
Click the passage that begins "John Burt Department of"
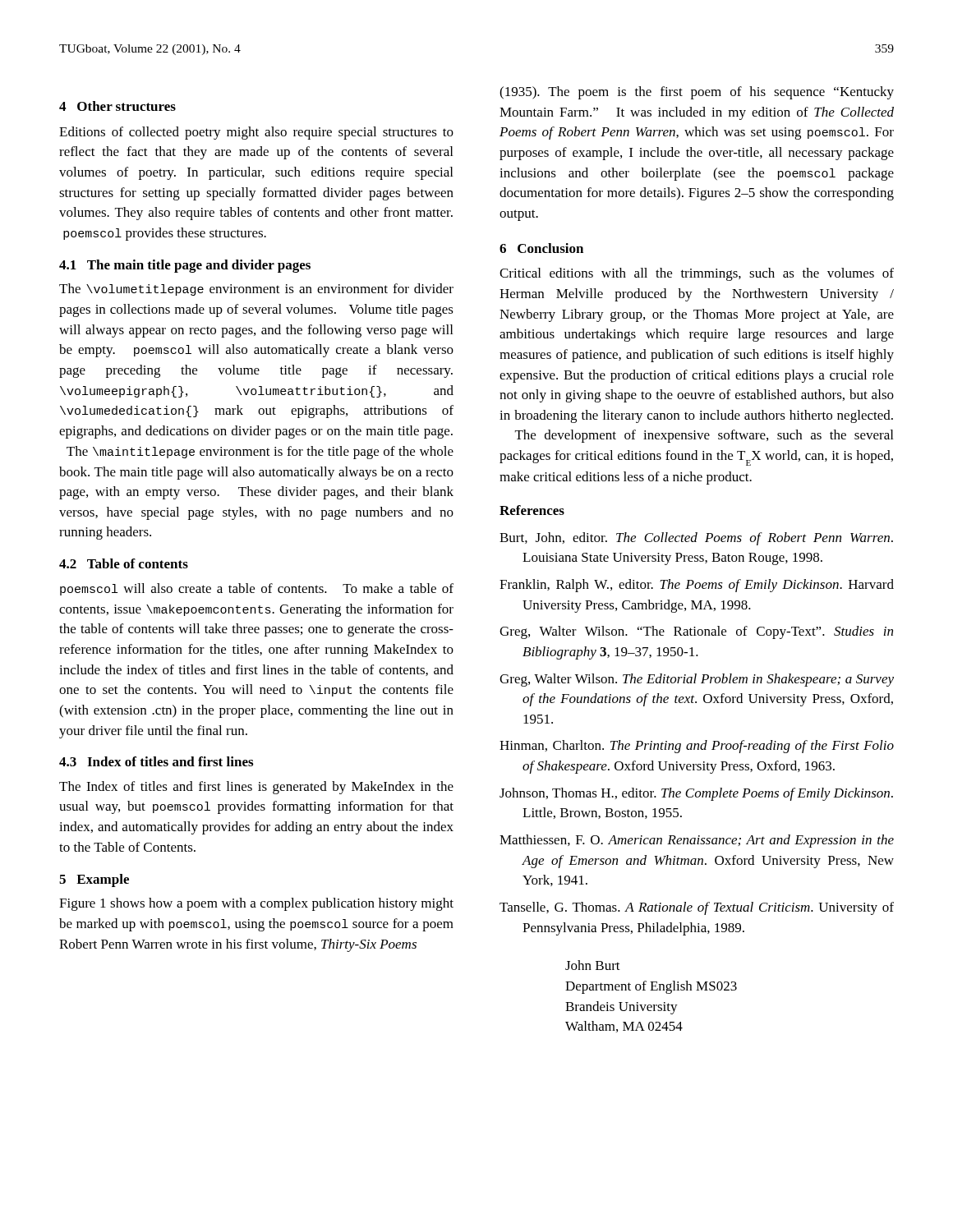click(x=730, y=997)
